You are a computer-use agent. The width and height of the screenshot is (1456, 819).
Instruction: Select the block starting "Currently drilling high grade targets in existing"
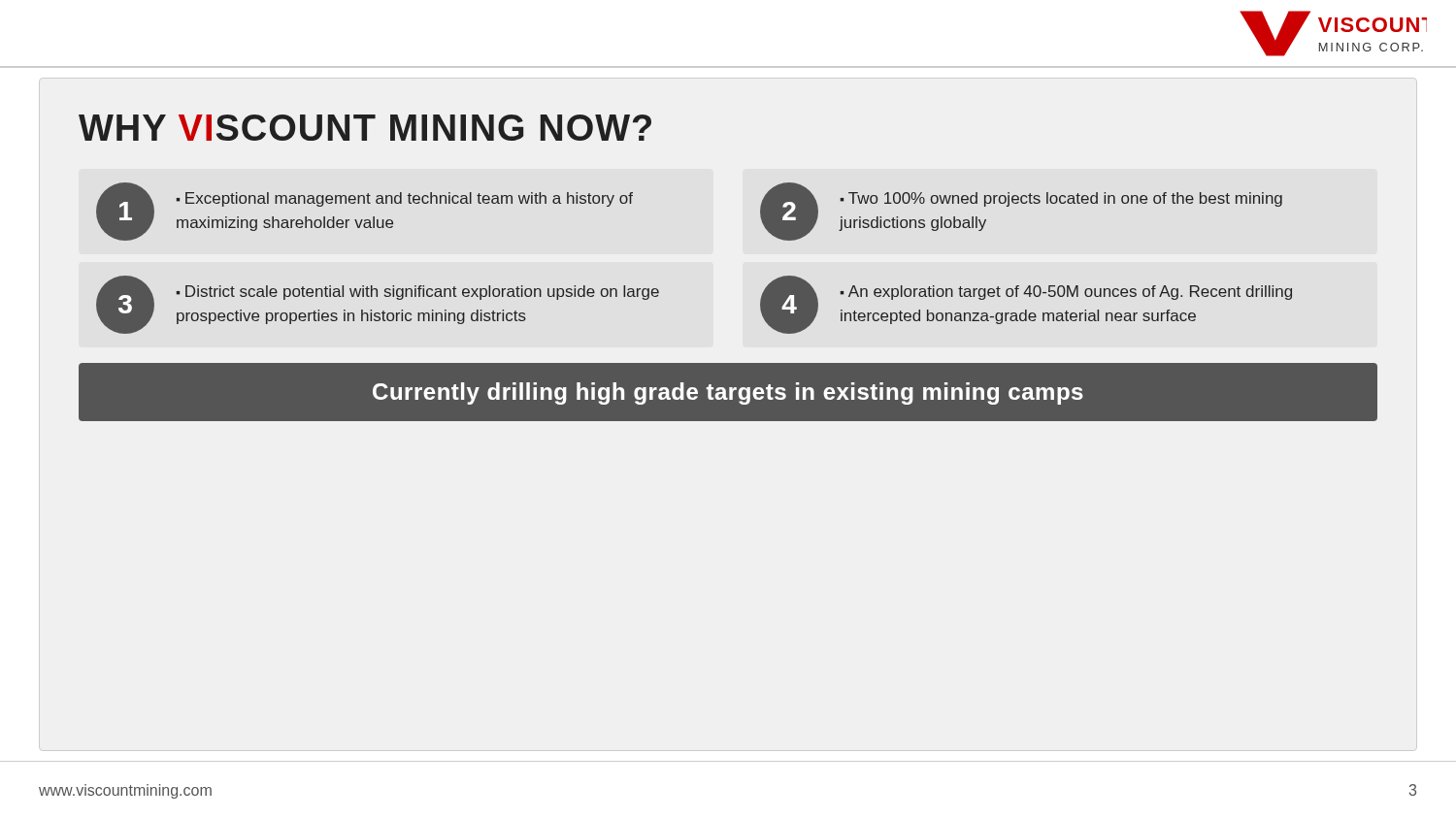pyautogui.click(x=728, y=392)
